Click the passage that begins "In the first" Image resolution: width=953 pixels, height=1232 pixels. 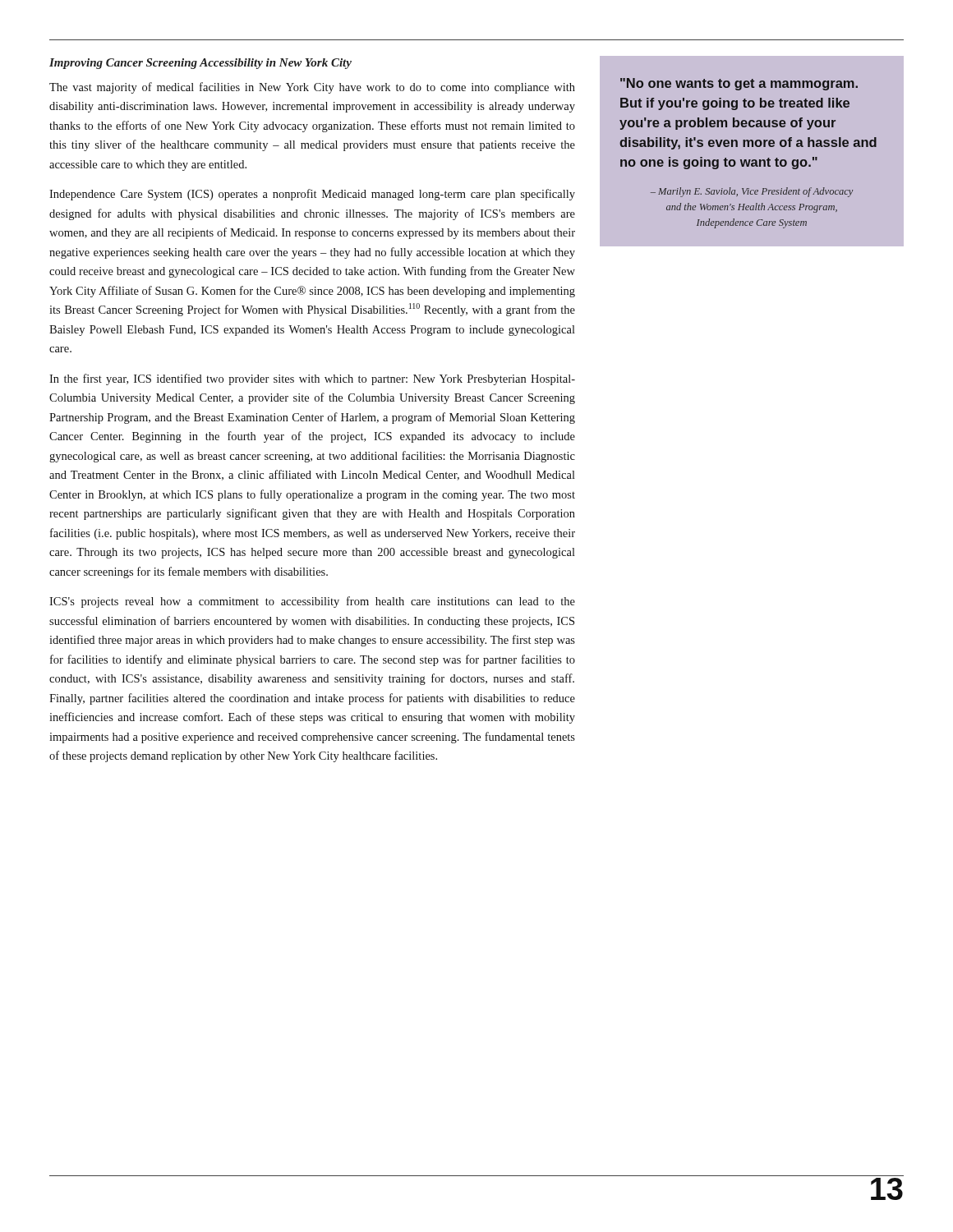(312, 476)
